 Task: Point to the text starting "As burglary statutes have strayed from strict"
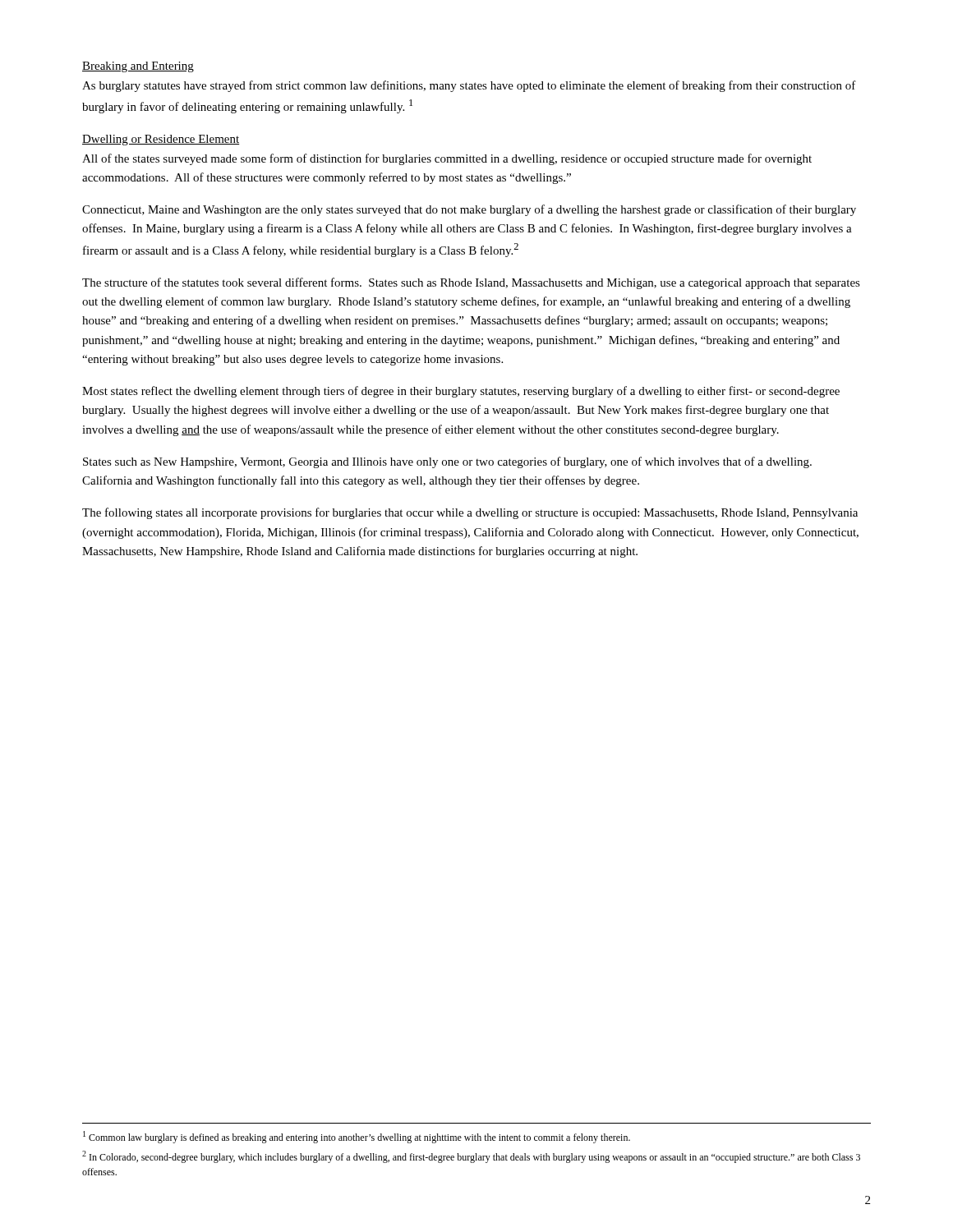476,97
